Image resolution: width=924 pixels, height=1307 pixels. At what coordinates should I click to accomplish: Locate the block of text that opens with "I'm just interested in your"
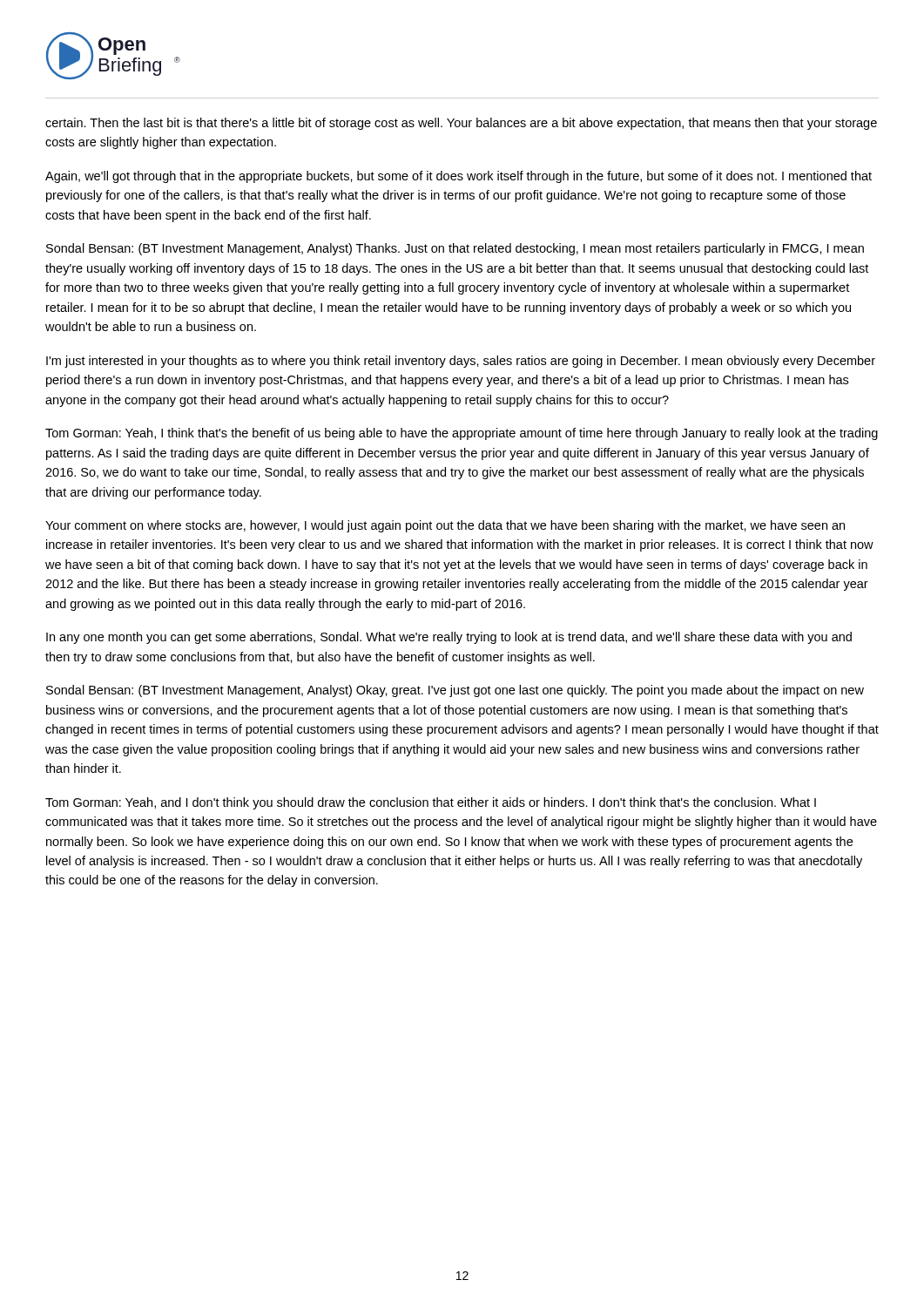(x=460, y=380)
